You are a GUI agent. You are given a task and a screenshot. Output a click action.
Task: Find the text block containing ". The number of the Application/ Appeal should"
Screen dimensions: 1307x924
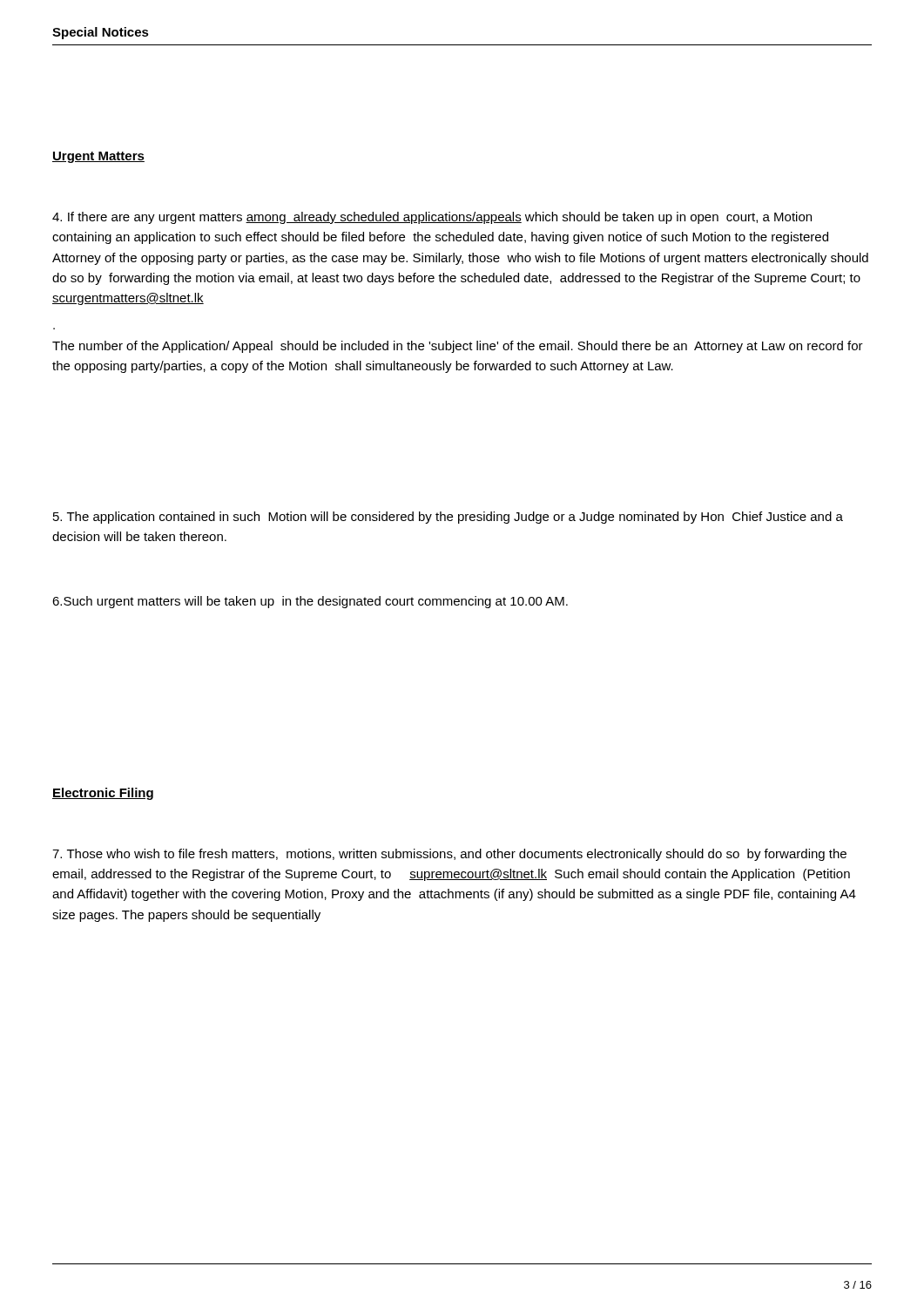point(457,345)
